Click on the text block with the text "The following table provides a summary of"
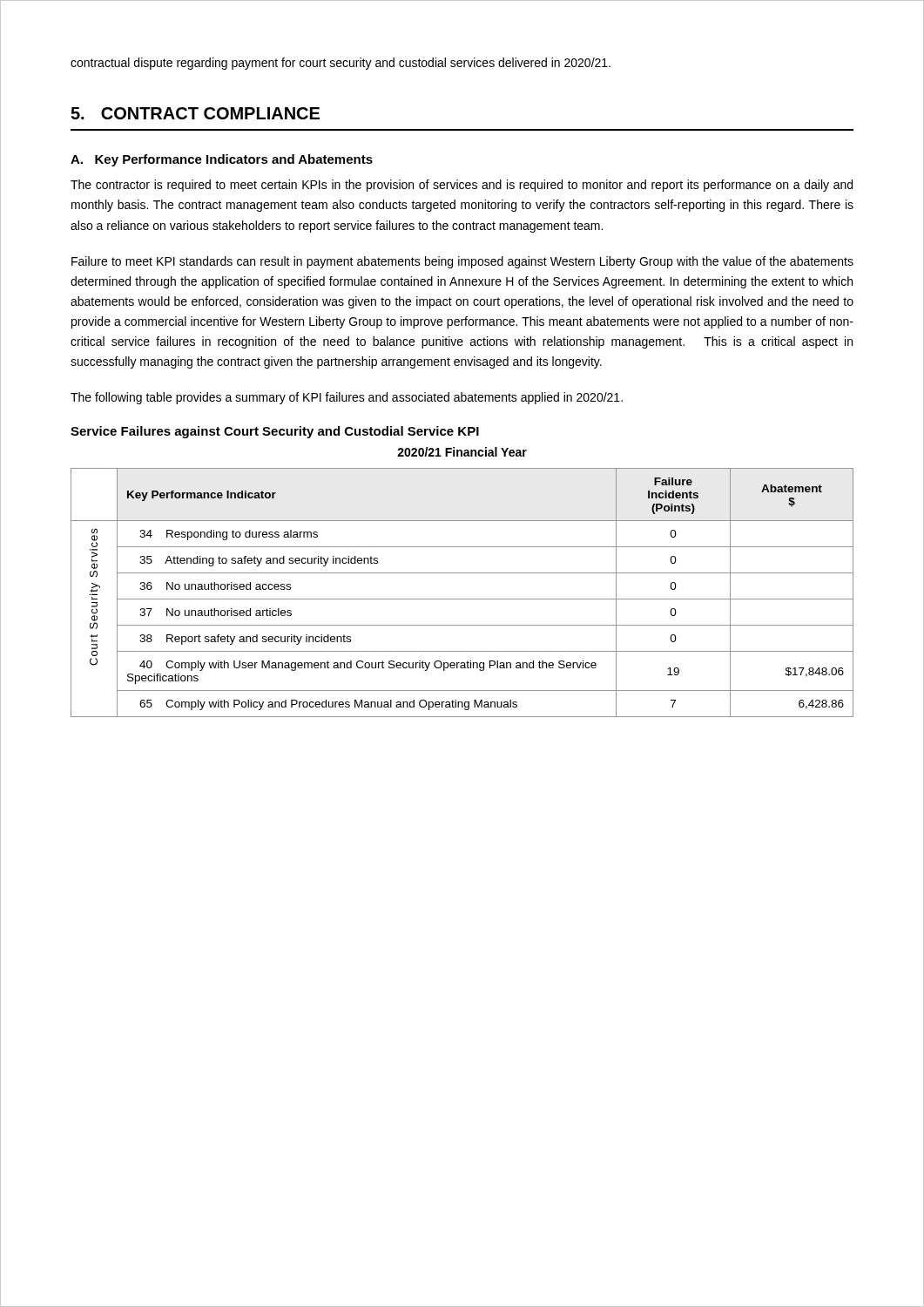The image size is (924, 1307). (x=347, y=398)
